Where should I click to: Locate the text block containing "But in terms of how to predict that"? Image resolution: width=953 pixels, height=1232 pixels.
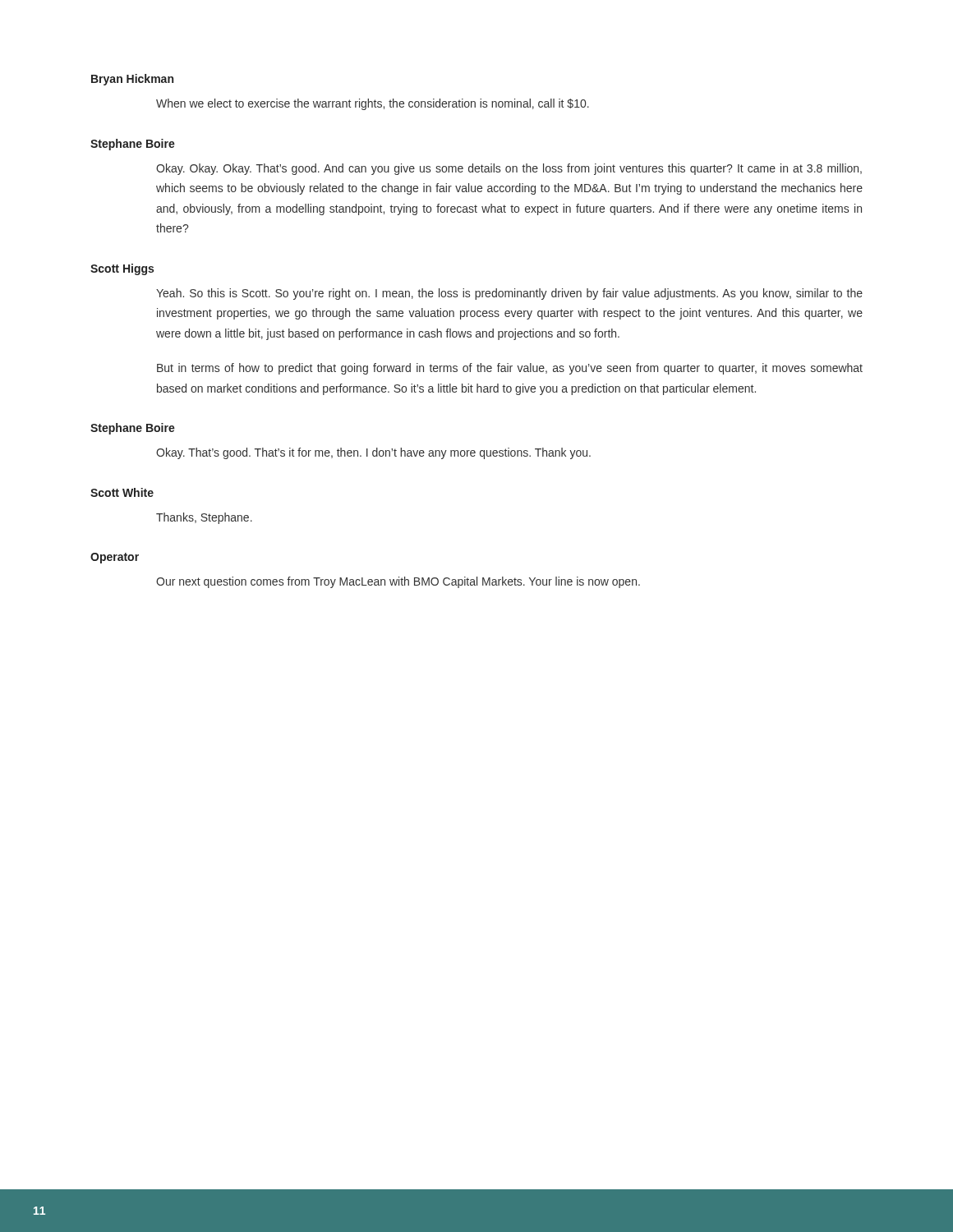(x=509, y=378)
